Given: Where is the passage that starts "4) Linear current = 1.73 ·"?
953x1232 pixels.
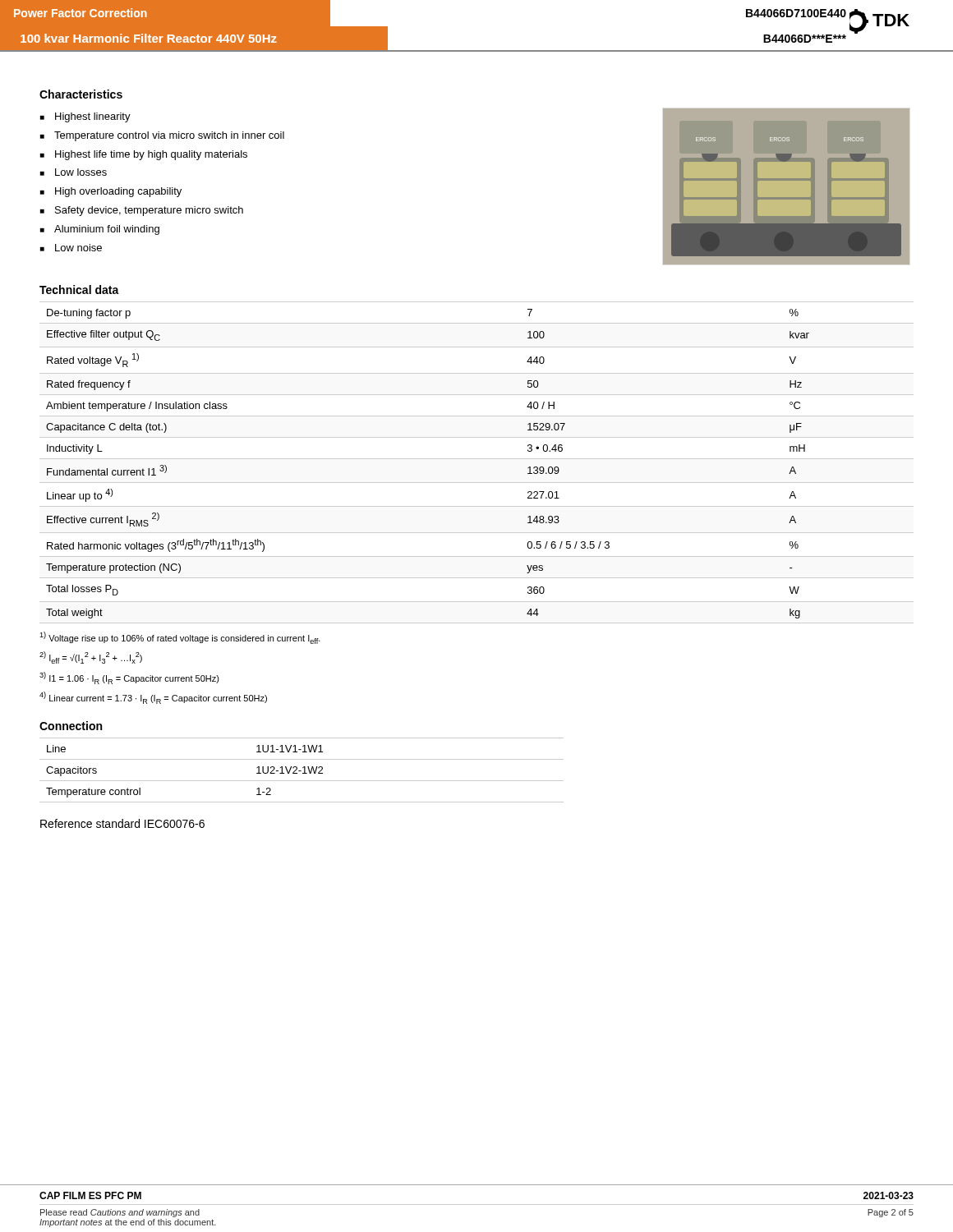Looking at the screenshot, I should click(x=153, y=698).
